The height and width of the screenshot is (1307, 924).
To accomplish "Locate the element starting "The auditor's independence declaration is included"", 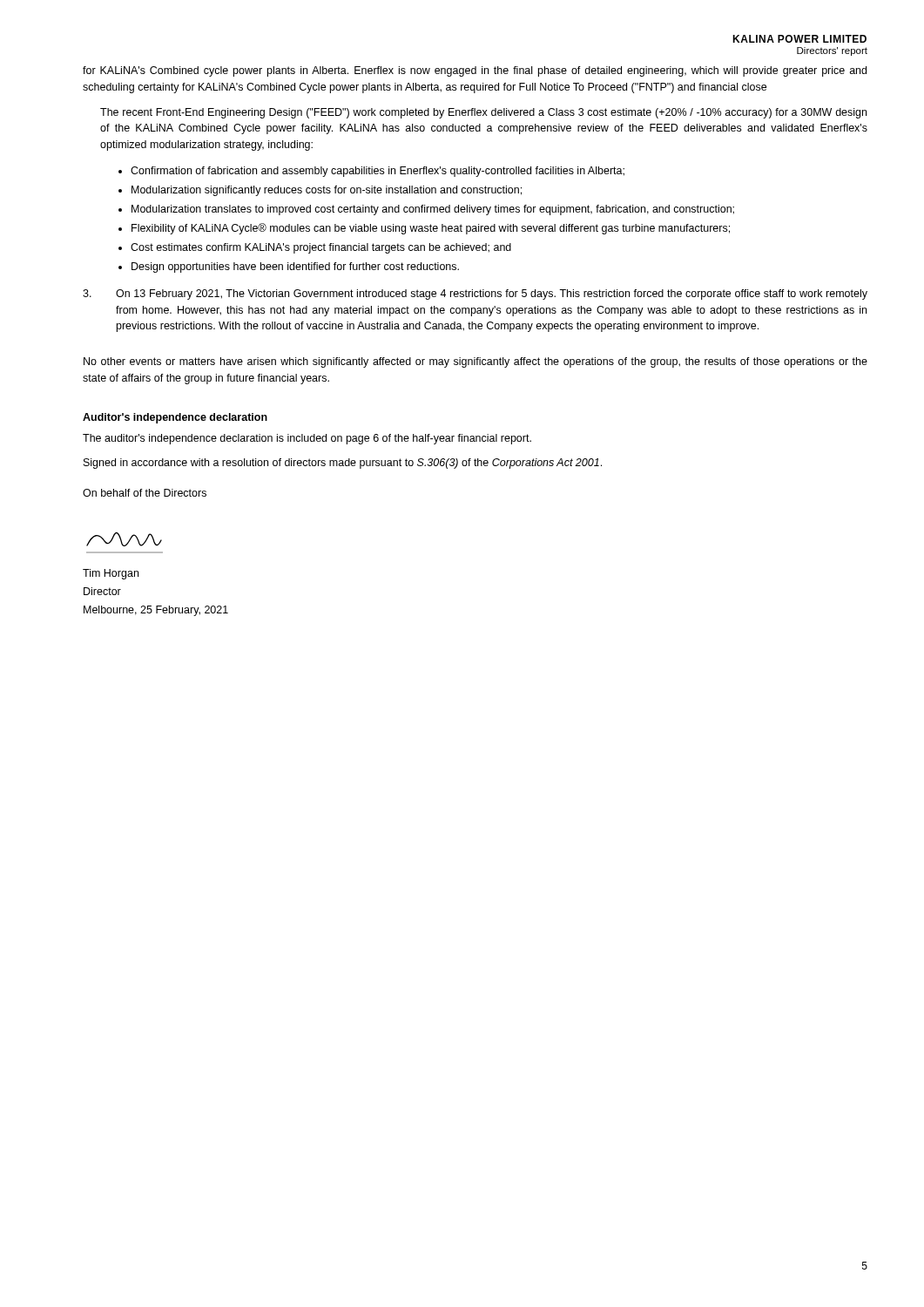I will (307, 438).
